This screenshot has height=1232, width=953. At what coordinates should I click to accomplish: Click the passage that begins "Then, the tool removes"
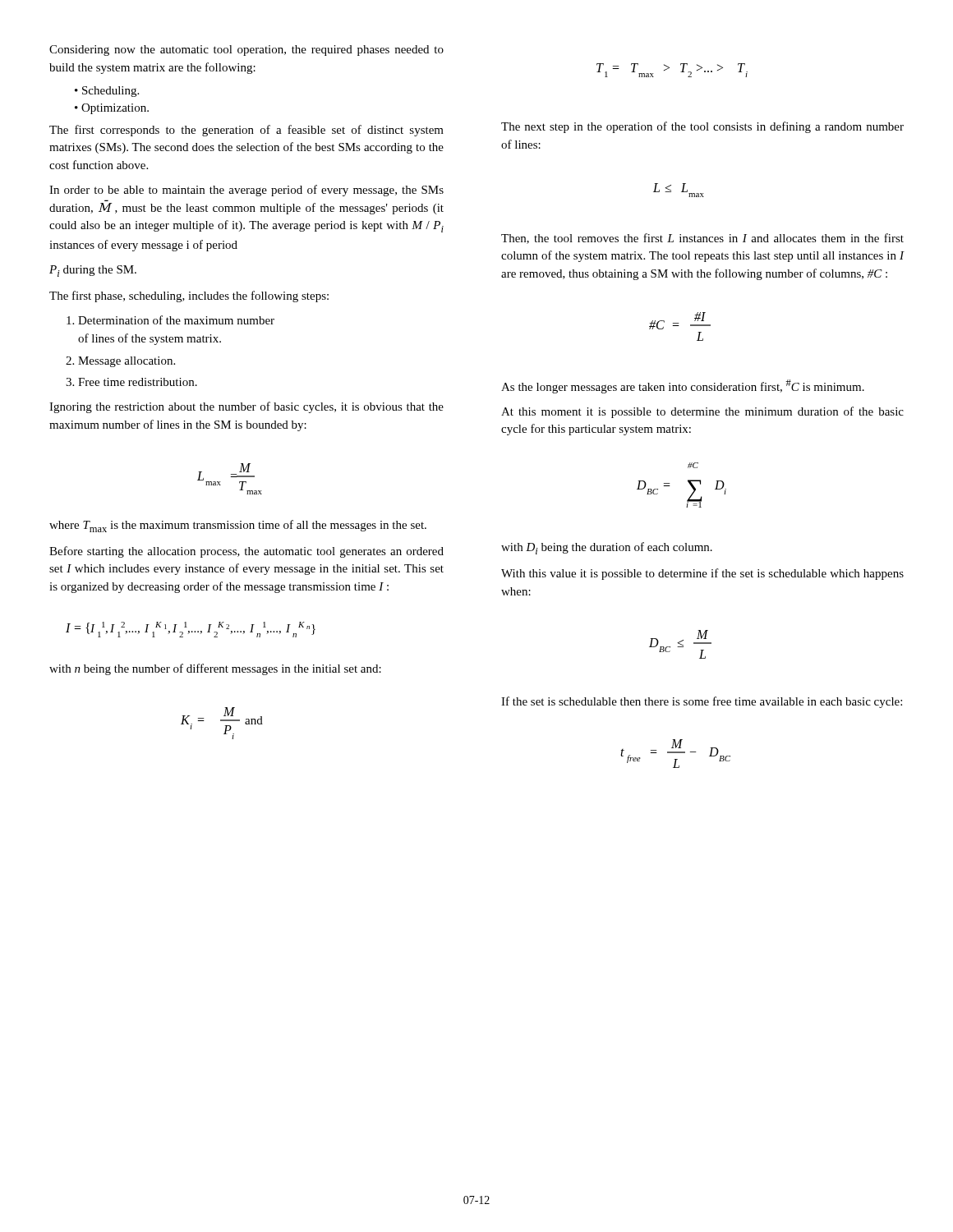pyautogui.click(x=702, y=256)
